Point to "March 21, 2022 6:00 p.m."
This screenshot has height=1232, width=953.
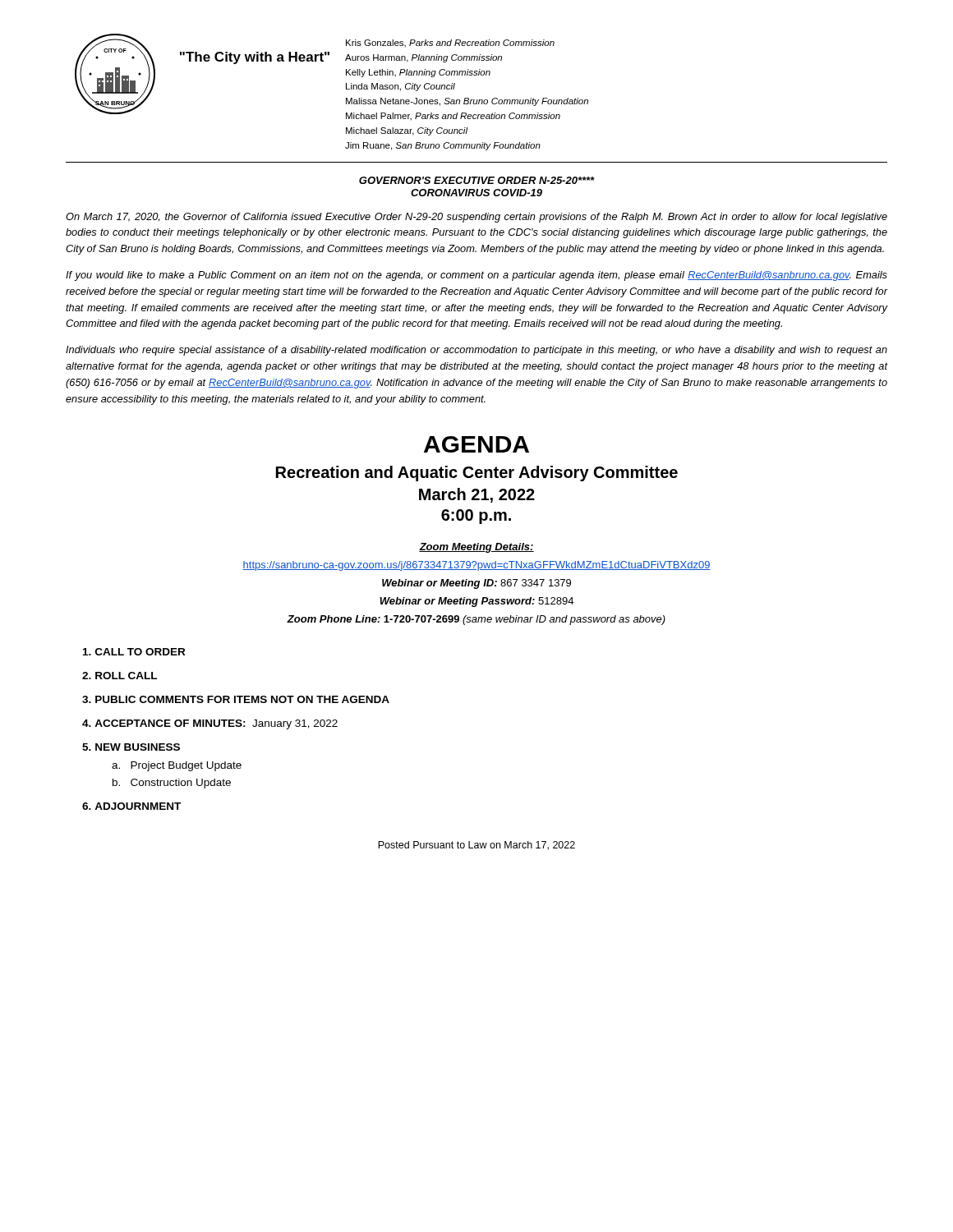pyautogui.click(x=476, y=505)
